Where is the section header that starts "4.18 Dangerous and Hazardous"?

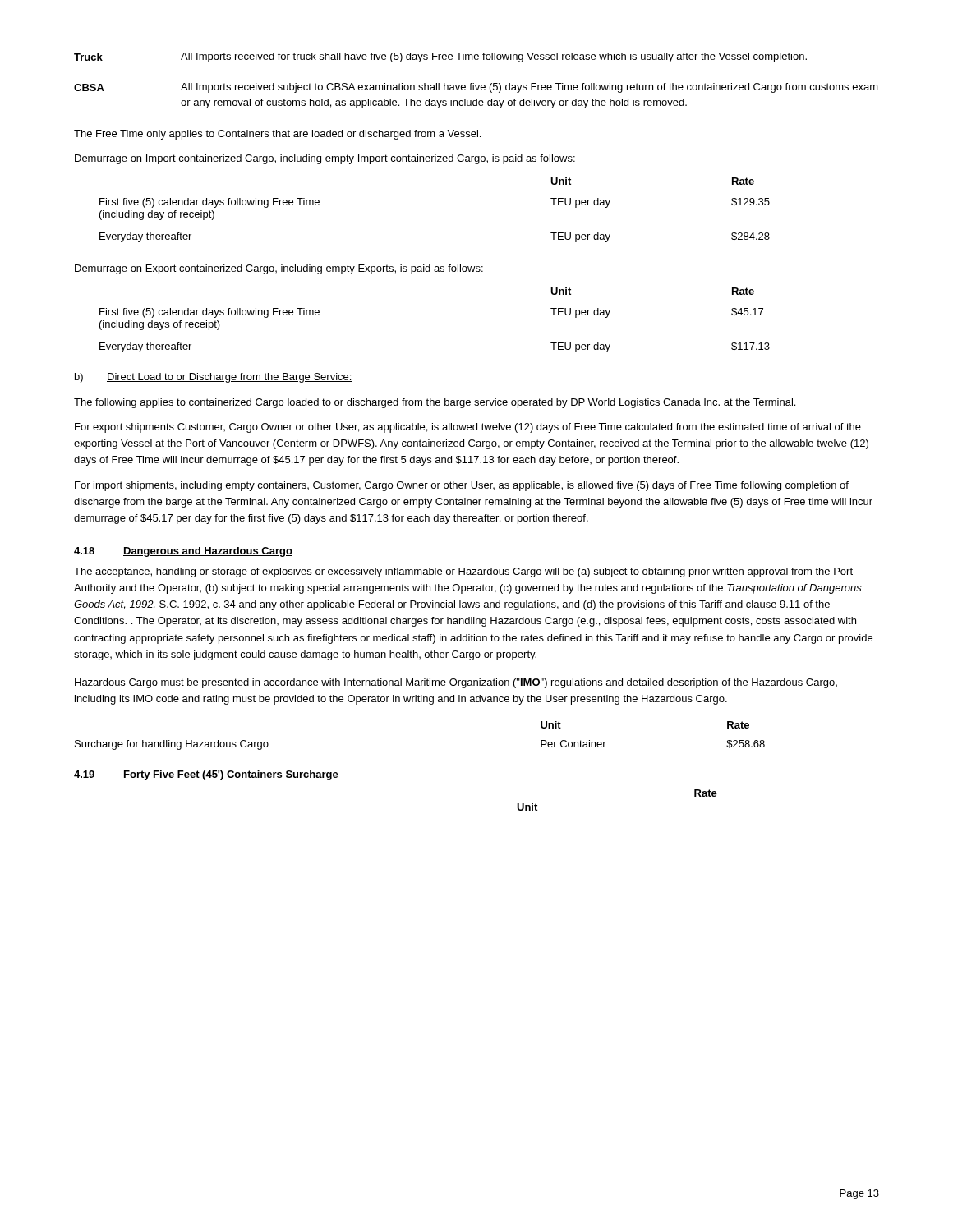[x=183, y=551]
